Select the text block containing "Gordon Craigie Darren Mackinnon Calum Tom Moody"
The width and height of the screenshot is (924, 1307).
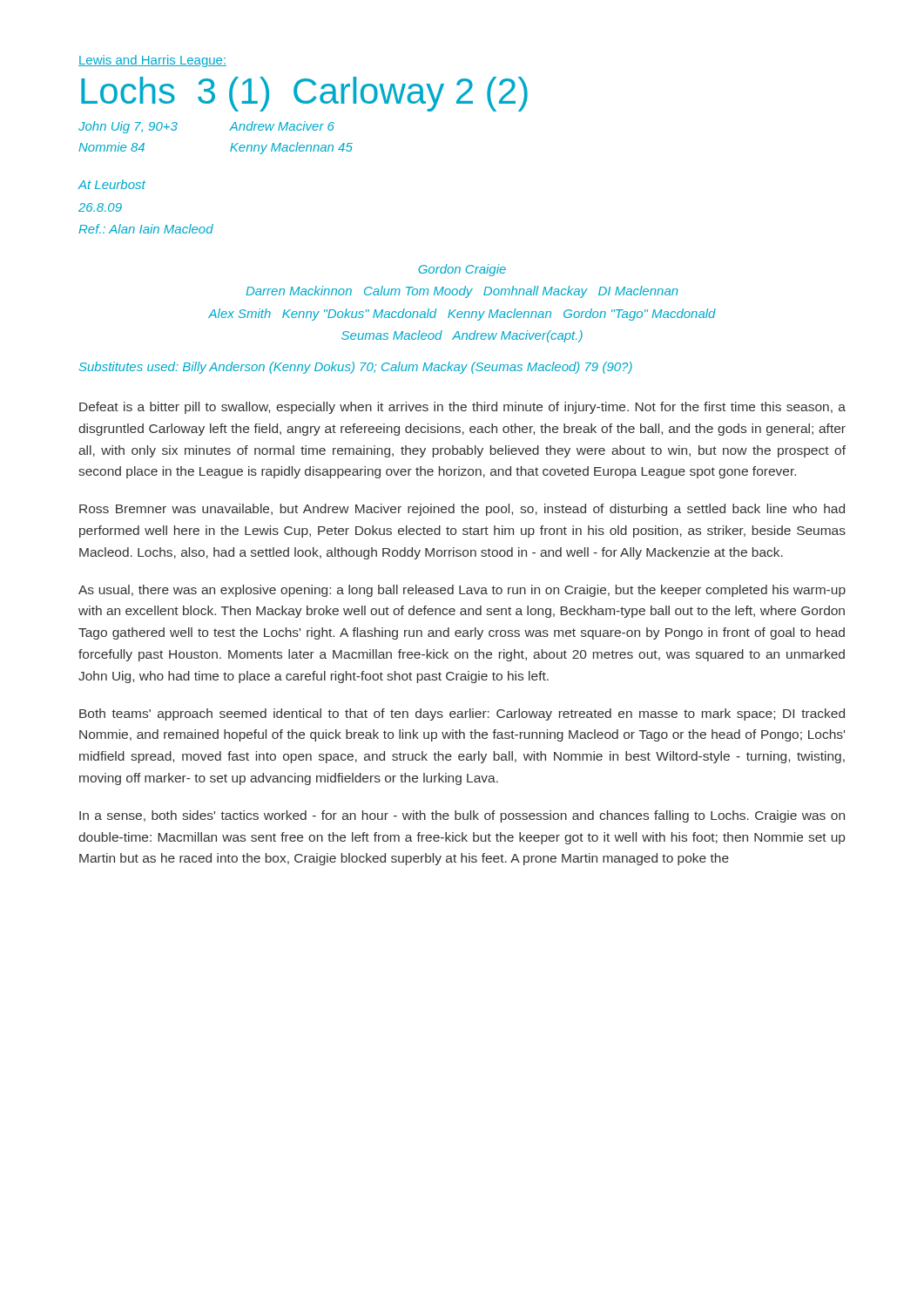point(462,302)
